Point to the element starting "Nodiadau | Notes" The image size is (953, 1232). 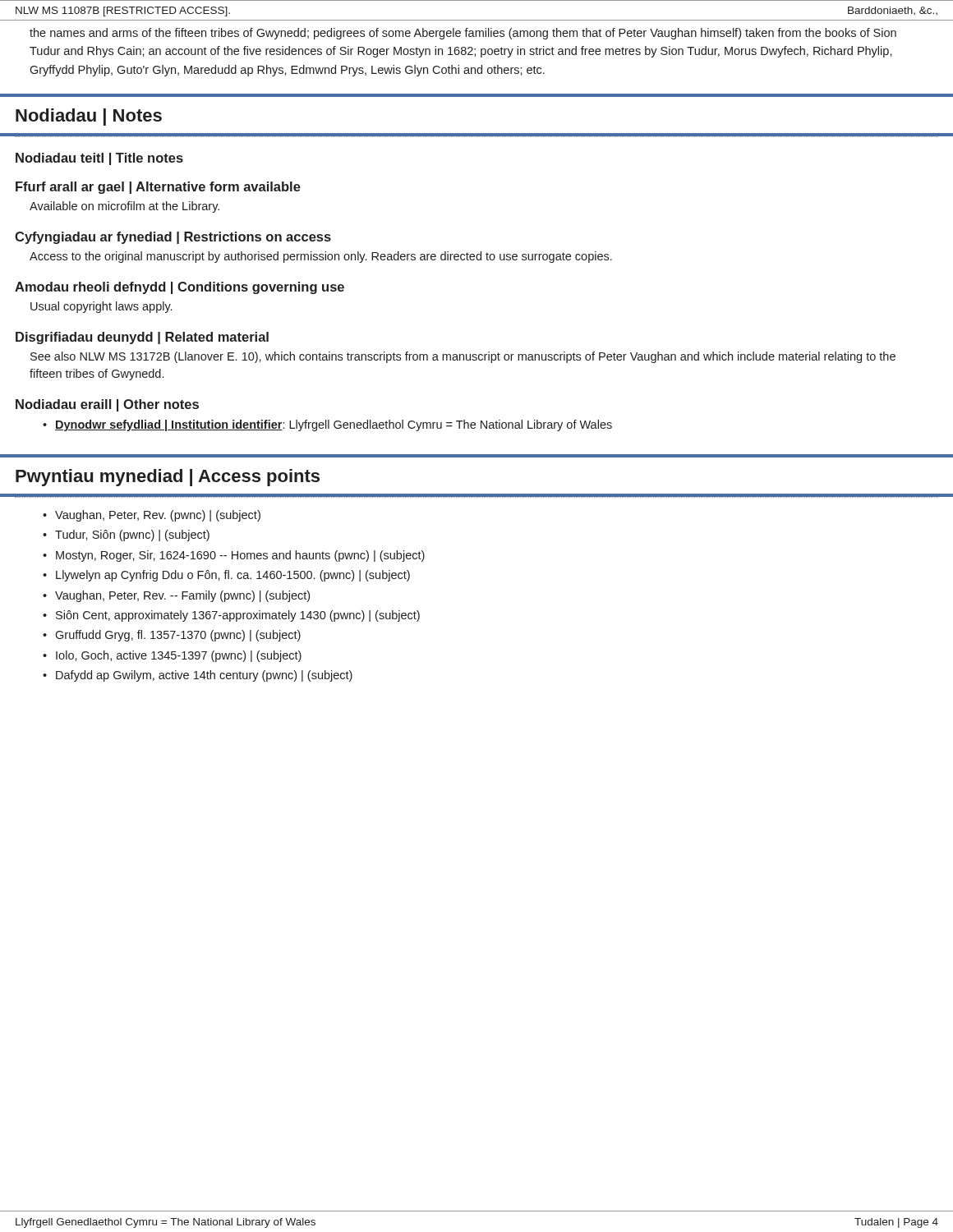[x=89, y=116]
